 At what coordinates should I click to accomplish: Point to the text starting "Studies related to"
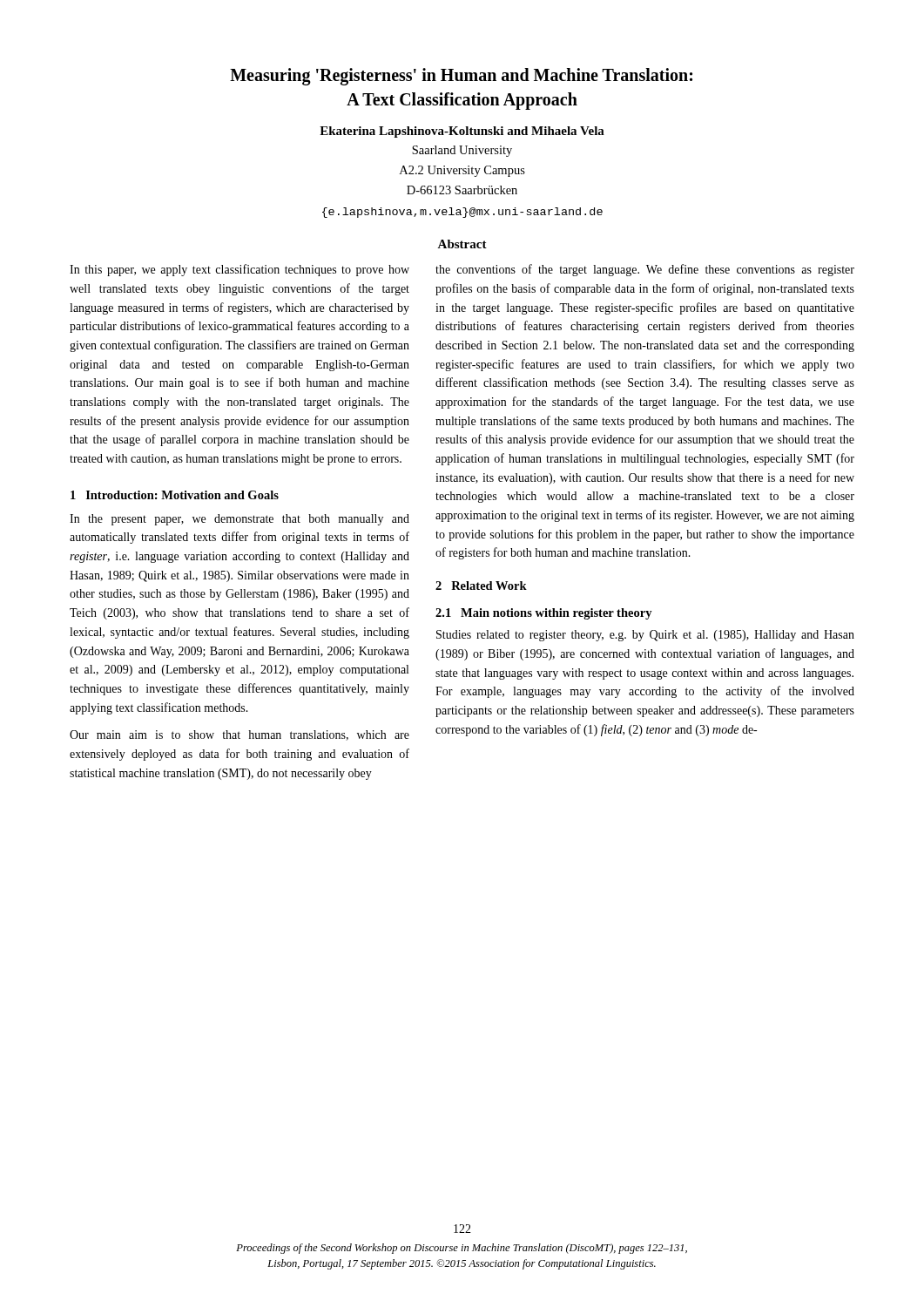[645, 682]
